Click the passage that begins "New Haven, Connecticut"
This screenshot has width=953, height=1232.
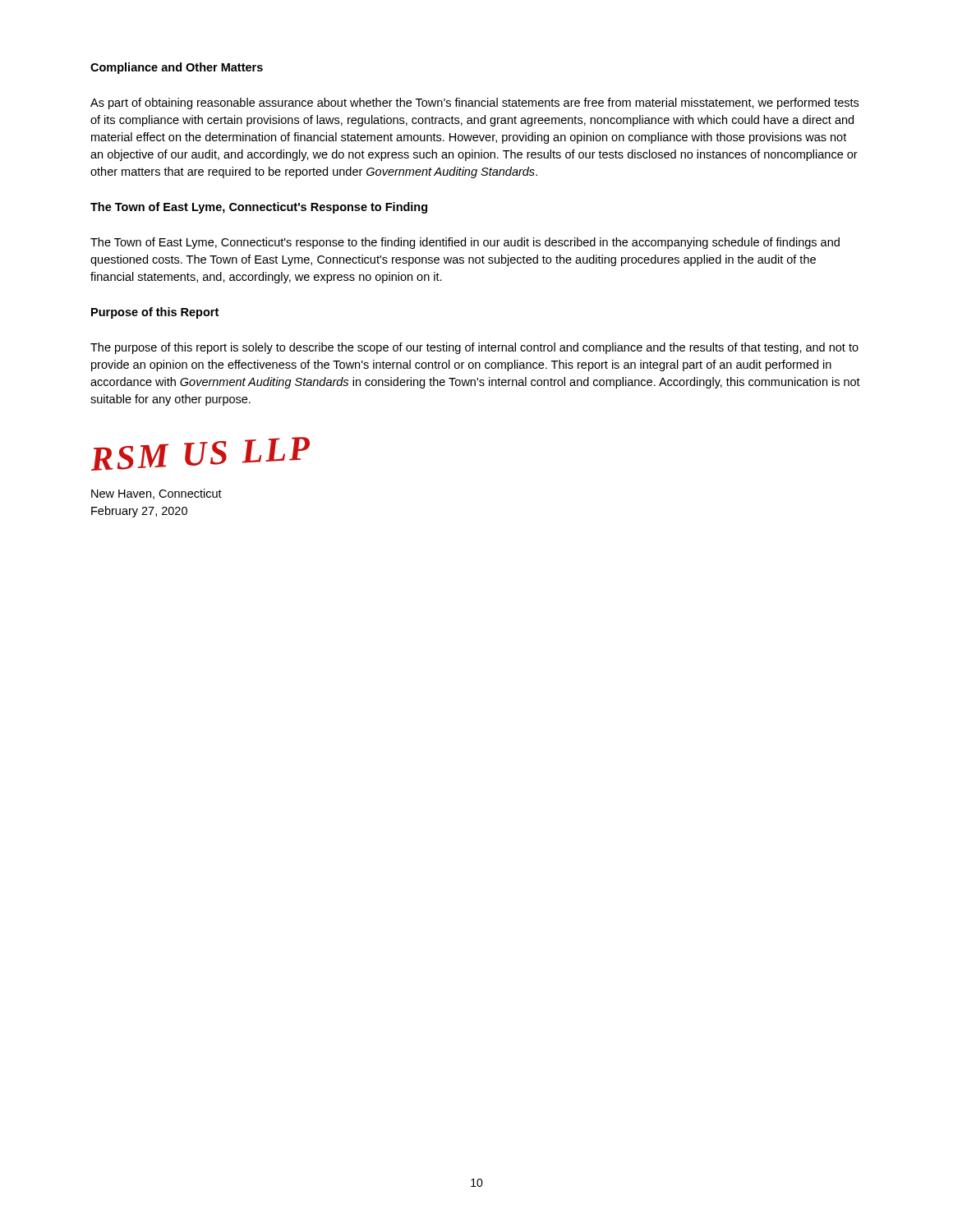pyautogui.click(x=157, y=494)
